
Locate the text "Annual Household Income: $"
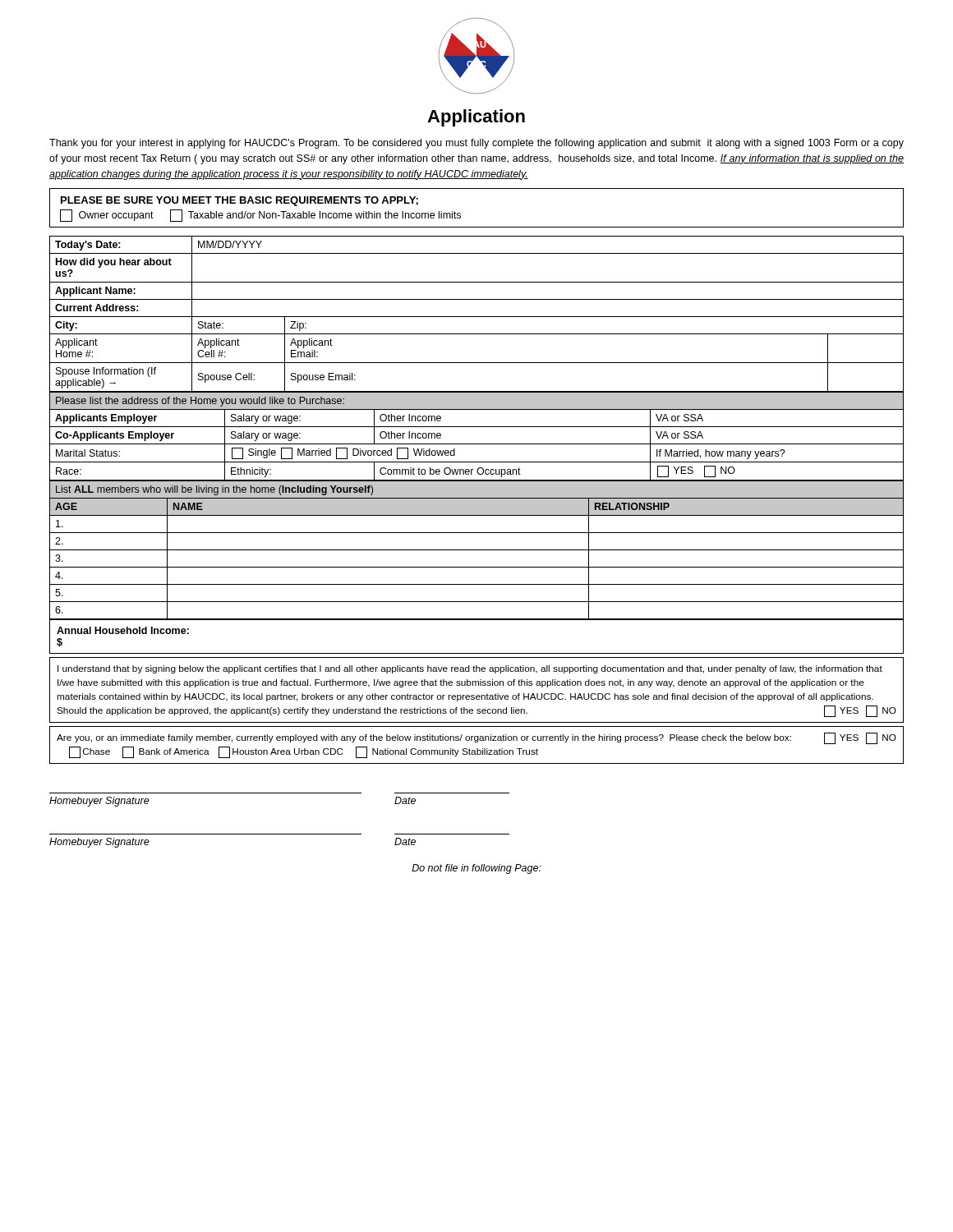(x=123, y=636)
